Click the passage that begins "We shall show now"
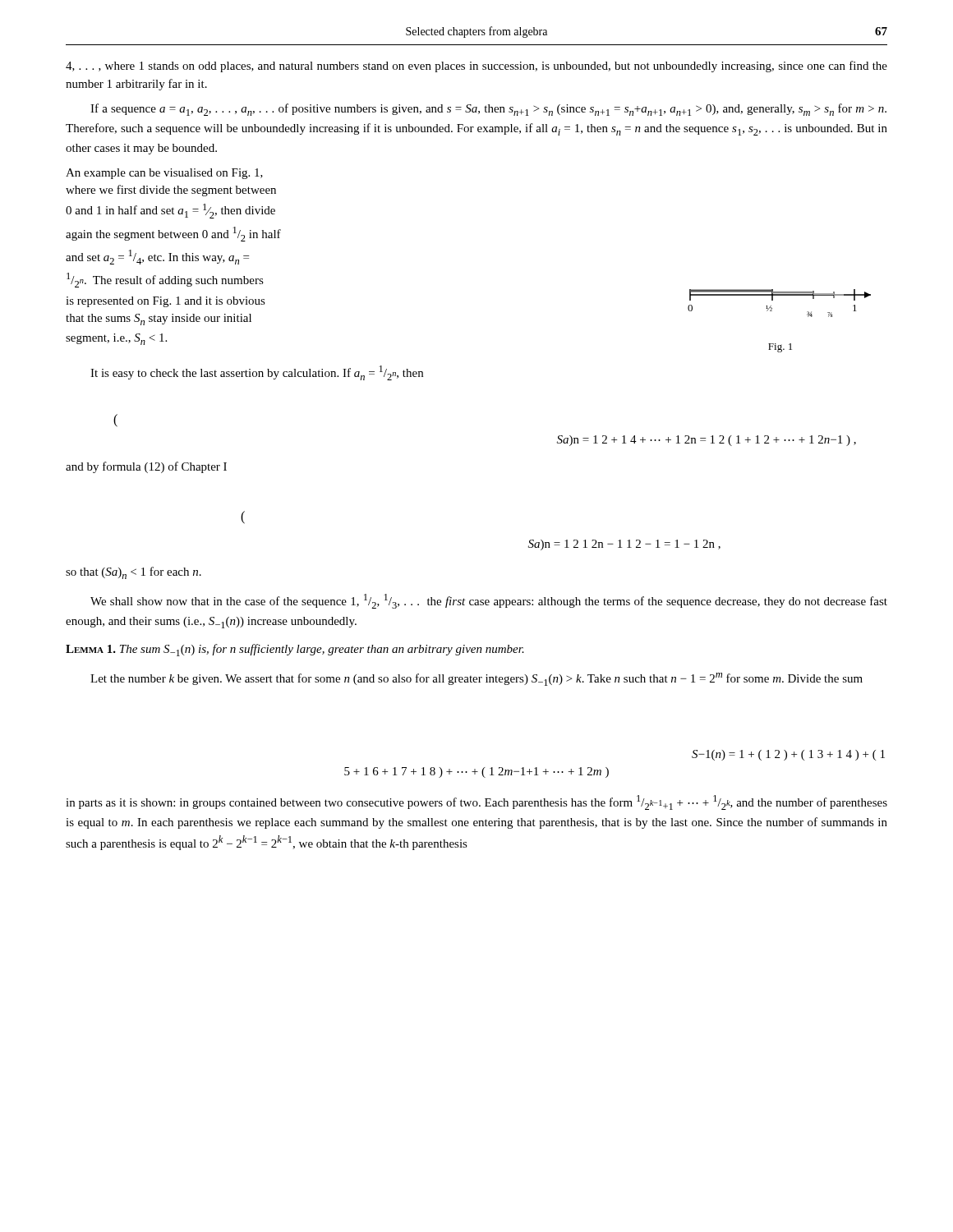This screenshot has height=1232, width=953. (476, 611)
